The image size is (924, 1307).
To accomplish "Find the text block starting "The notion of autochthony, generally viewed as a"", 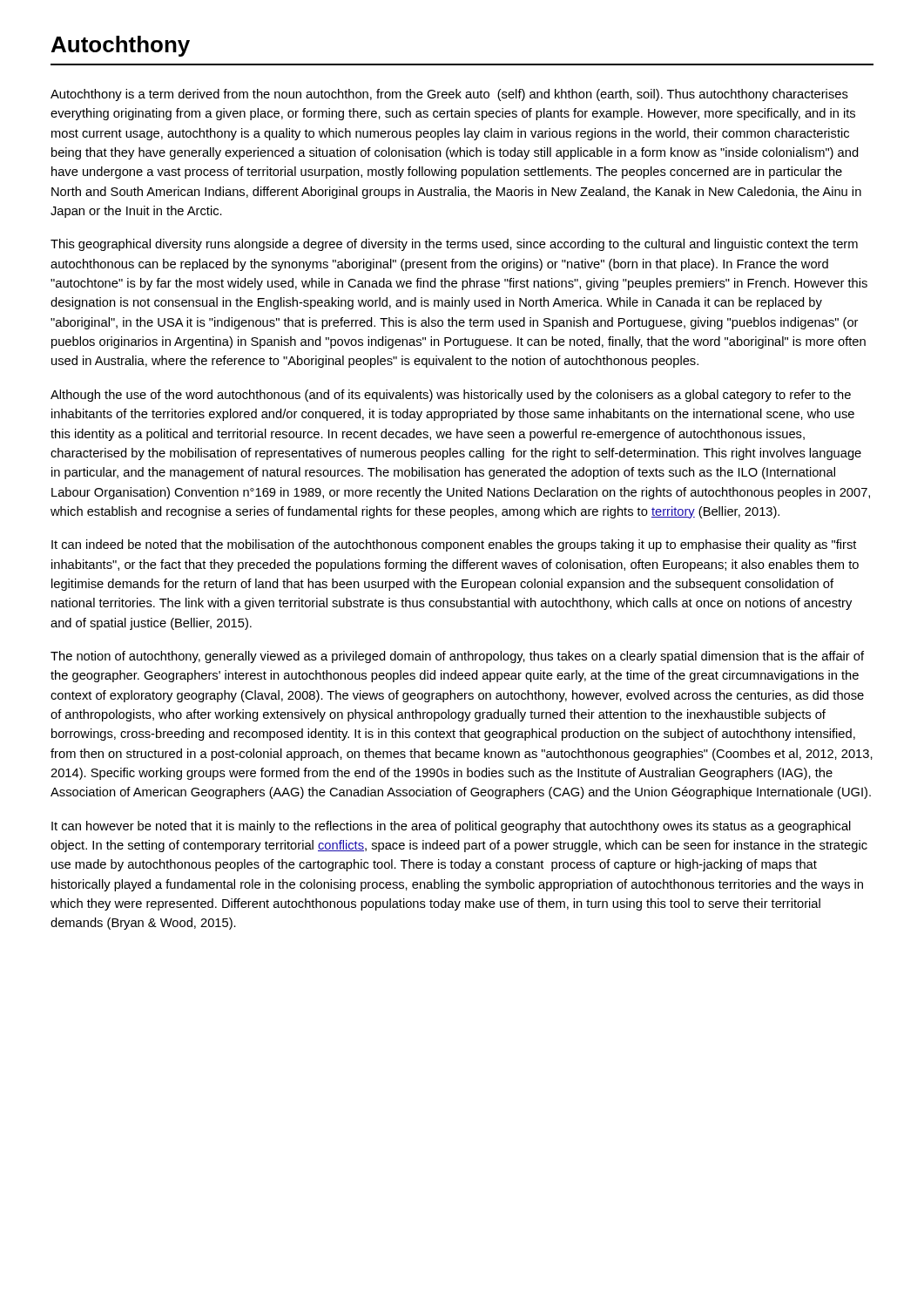I will (x=462, y=724).
